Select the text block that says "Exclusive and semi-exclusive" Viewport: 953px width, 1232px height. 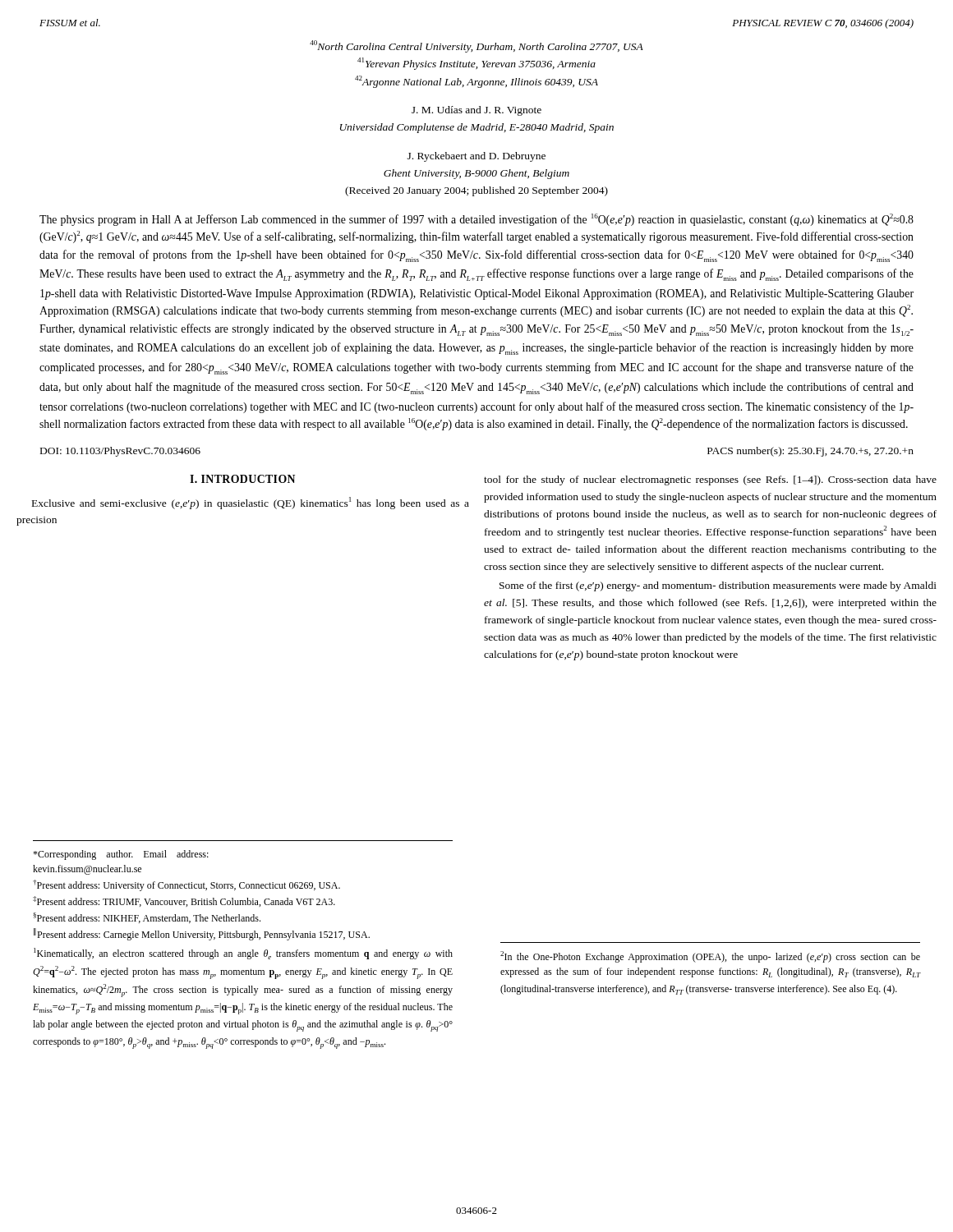243,510
